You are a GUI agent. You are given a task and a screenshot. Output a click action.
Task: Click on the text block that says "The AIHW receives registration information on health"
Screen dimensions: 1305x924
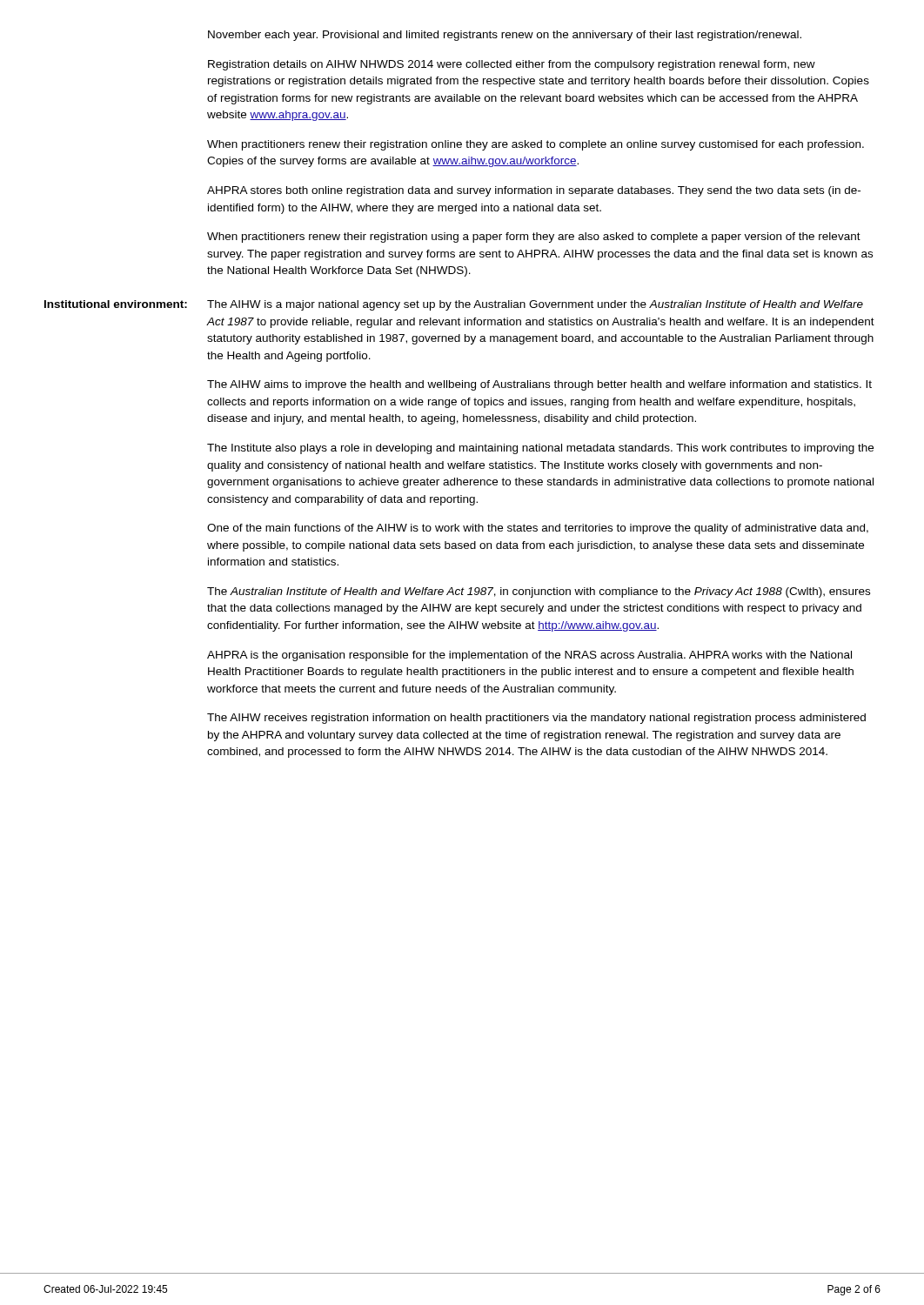pos(537,735)
